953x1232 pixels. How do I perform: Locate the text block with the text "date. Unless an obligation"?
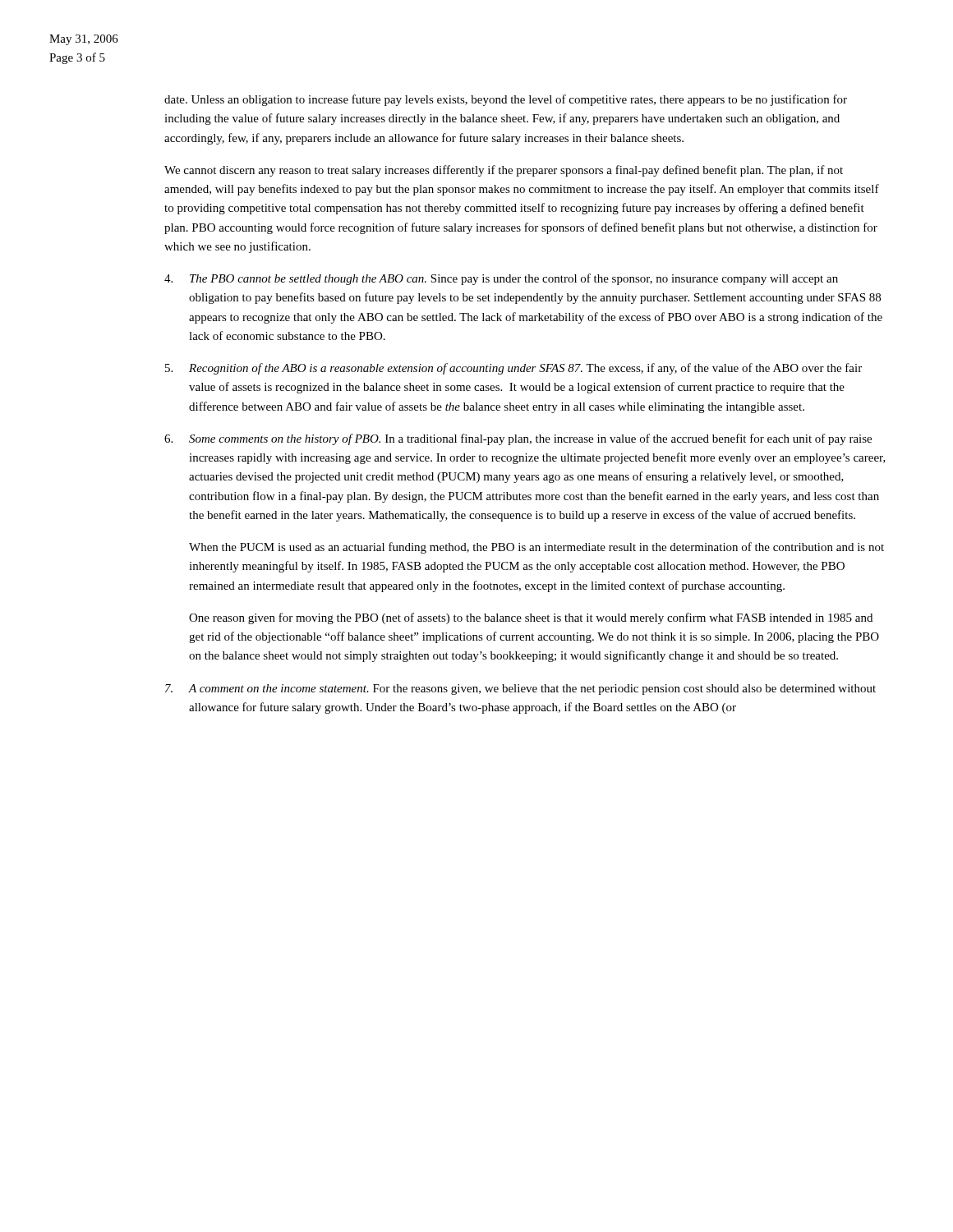(506, 118)
